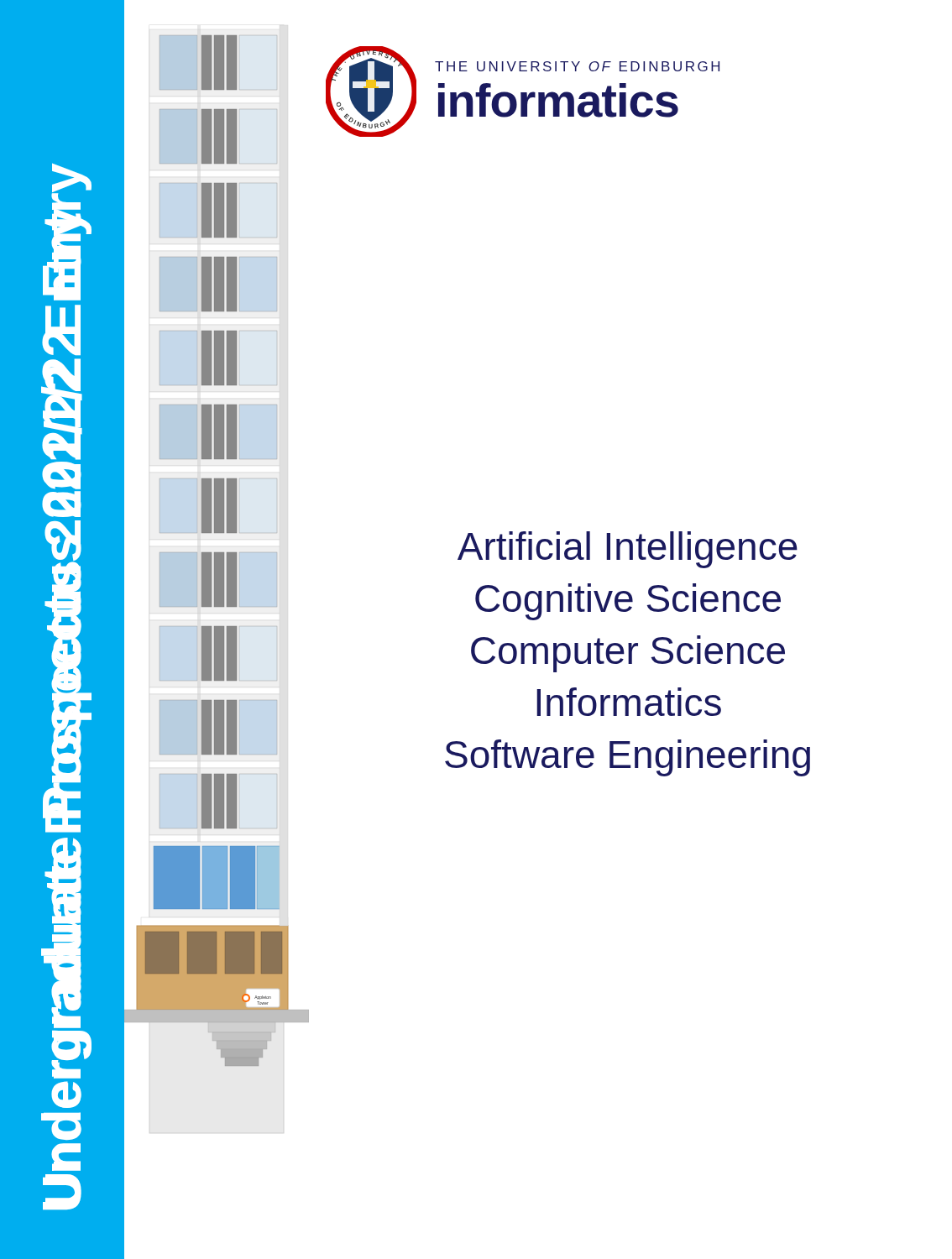Image resolution: width=952 pixels, height=1259 pixels.
Task: Locate the logo
Action: pyautogui.click(x=524, y=92)
